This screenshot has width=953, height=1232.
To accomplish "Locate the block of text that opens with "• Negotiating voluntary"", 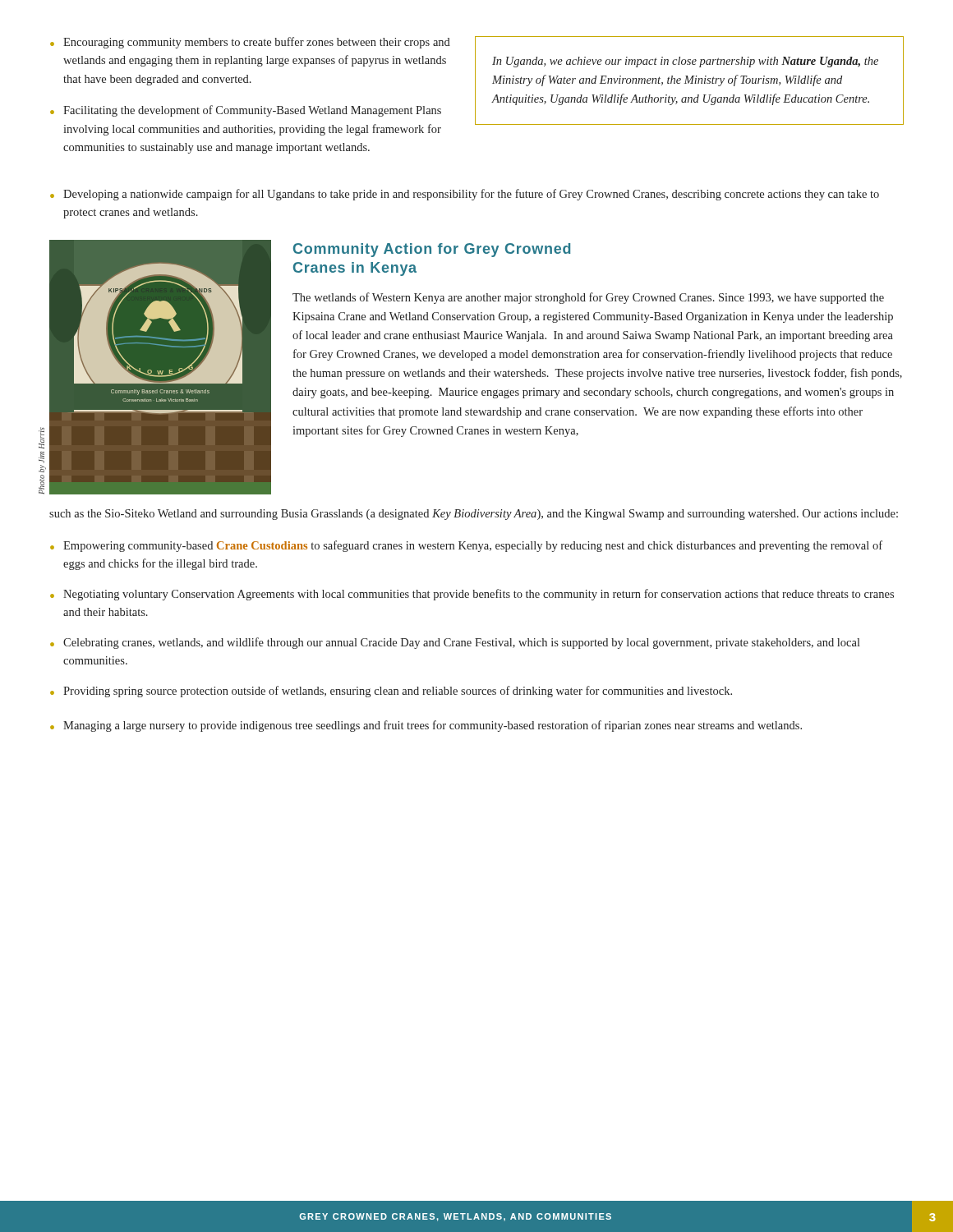I will pyautogui.click(x=476, y=603).
